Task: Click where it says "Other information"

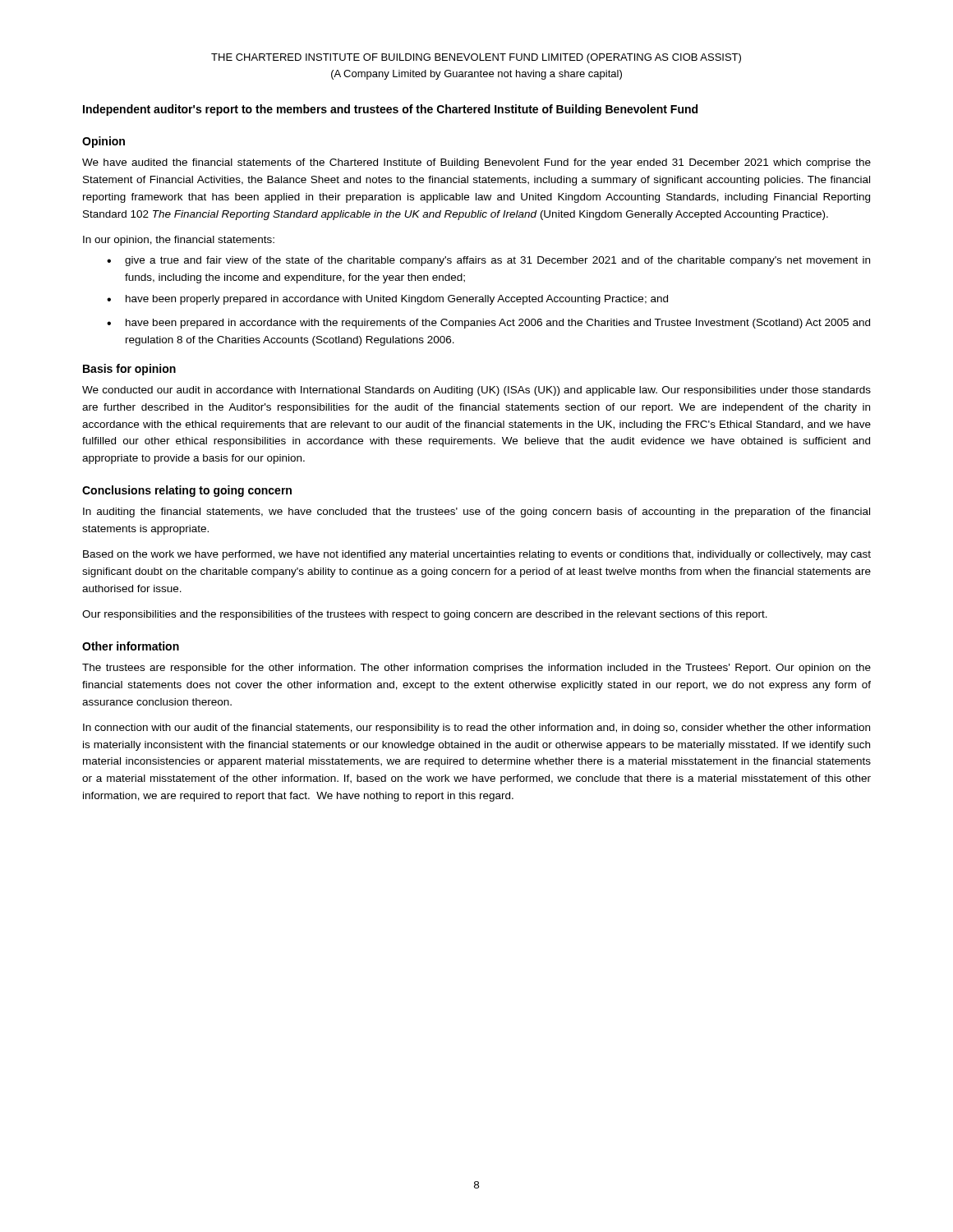Action: tap(131, 646)
